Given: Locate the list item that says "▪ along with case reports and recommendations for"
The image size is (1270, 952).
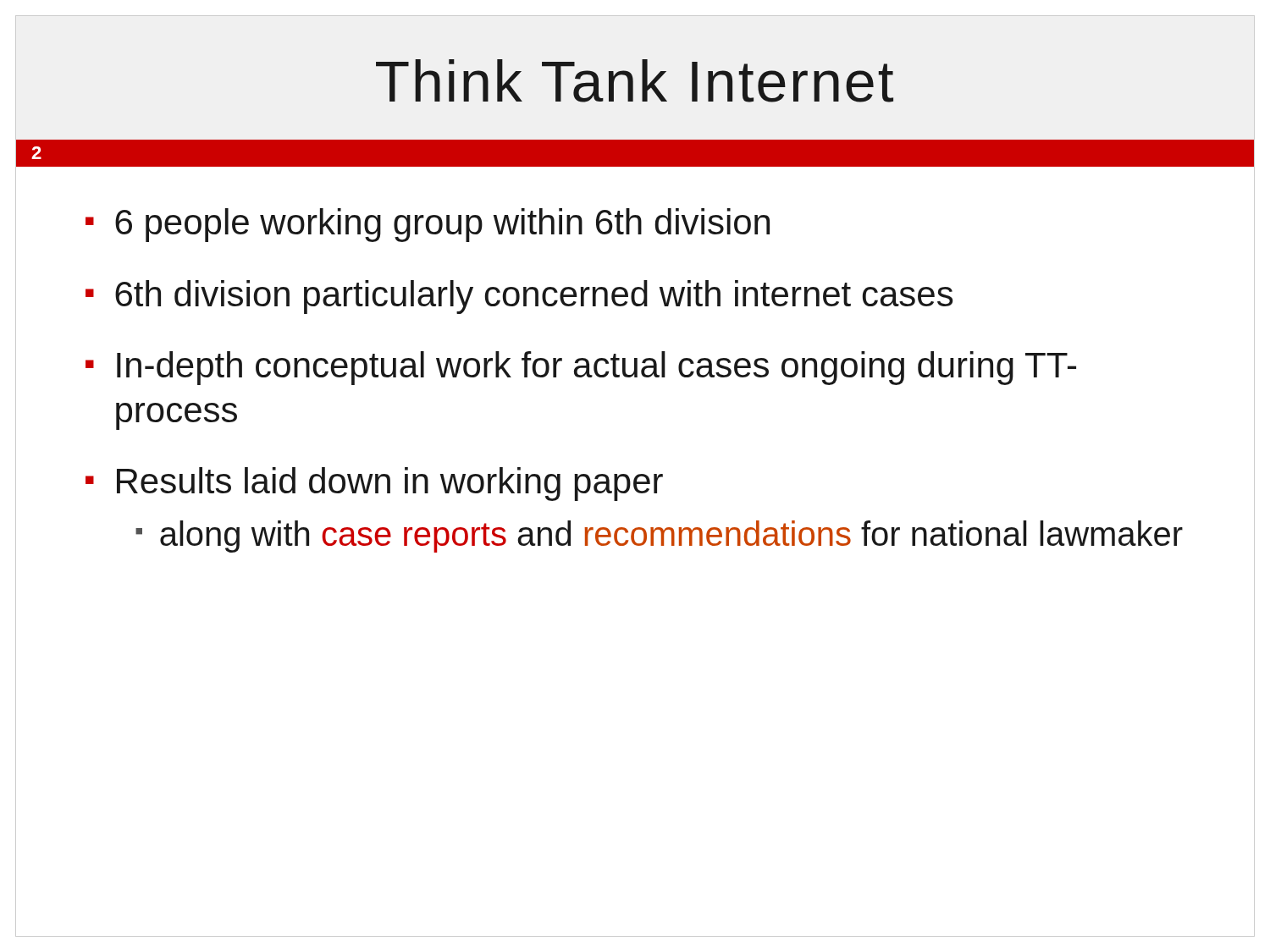Looking at the screenshot, I should (x=659, y=534).
